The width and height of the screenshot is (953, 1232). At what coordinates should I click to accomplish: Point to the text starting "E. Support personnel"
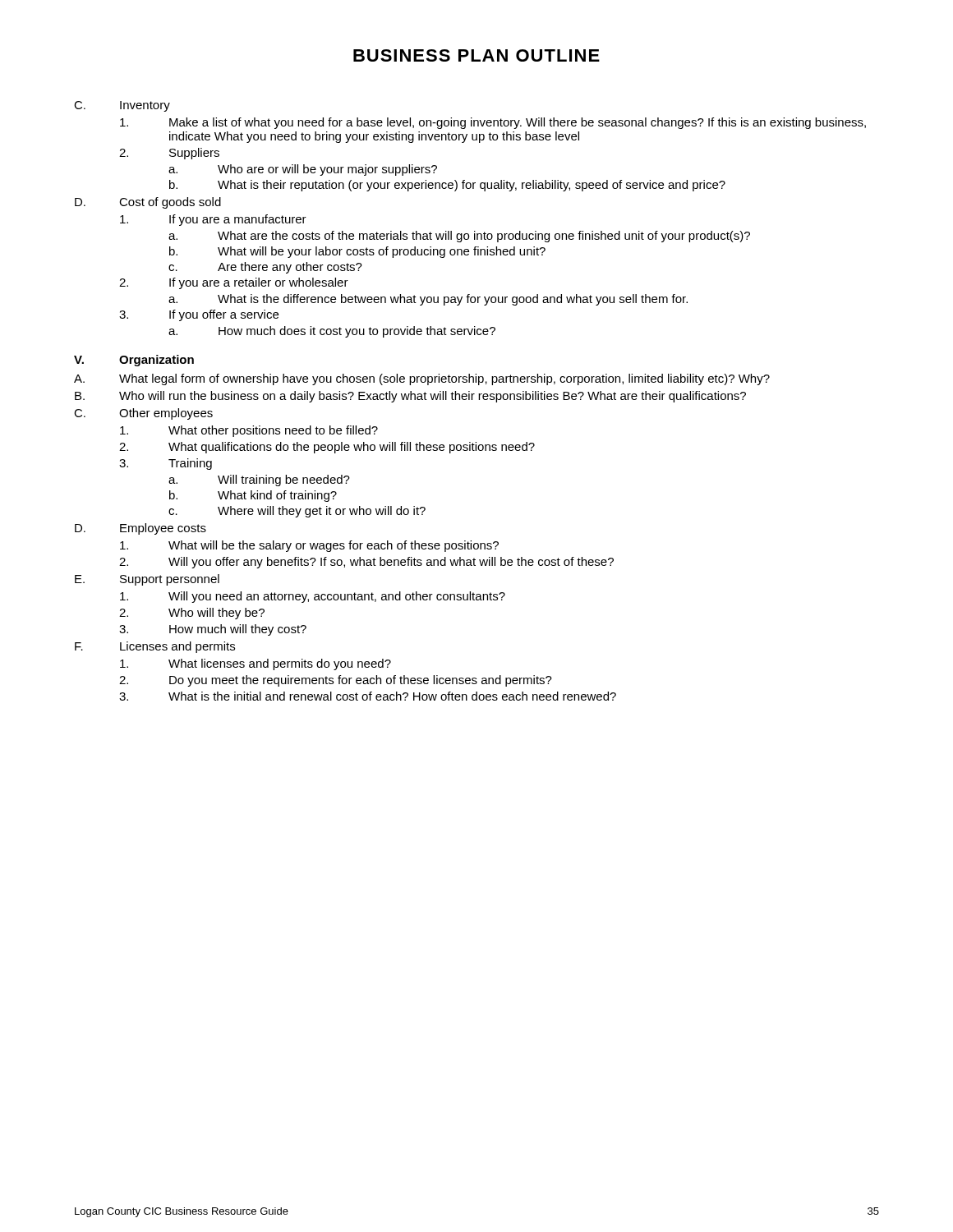[x=147, y=580]
